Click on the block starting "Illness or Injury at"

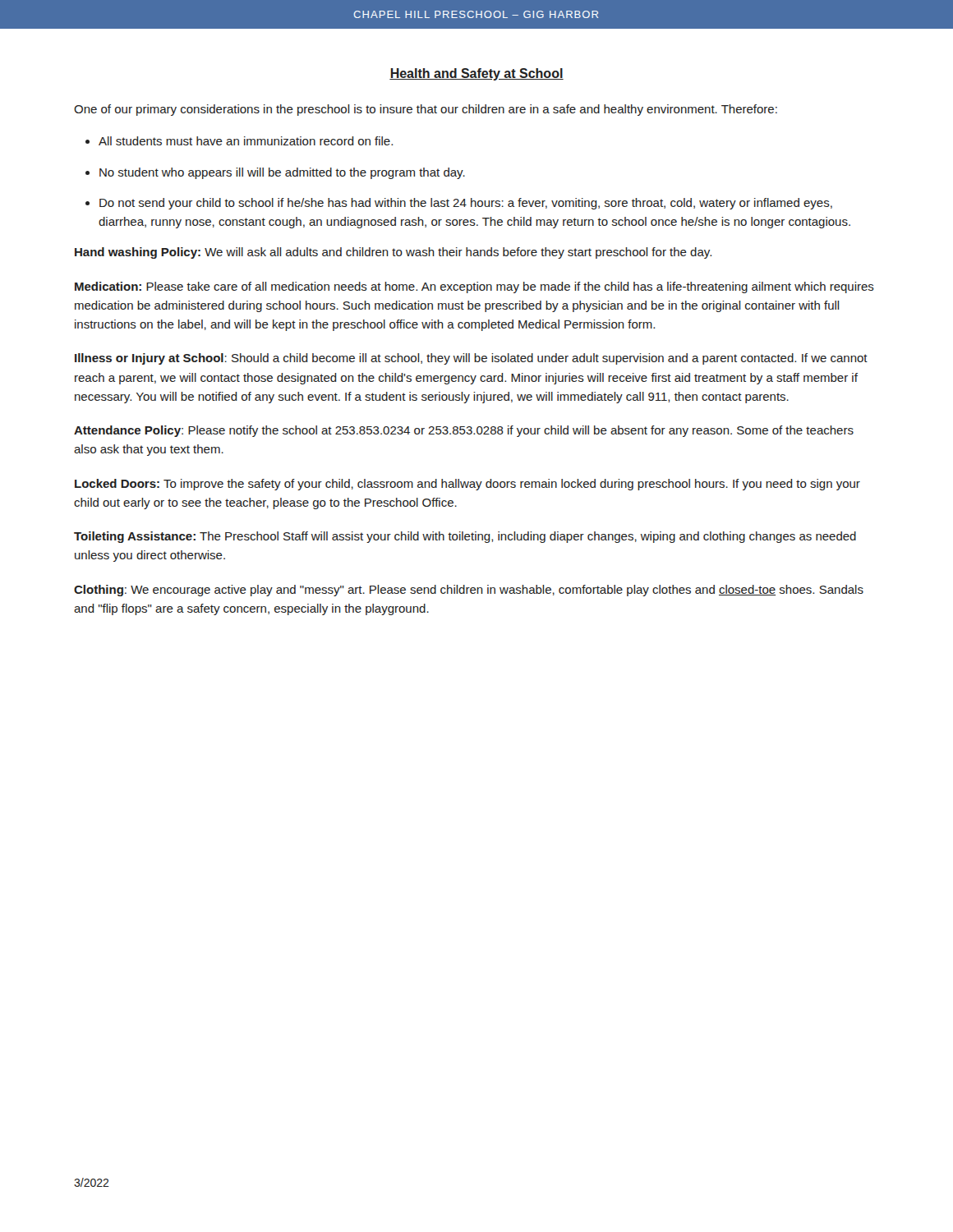pos(471,377)
